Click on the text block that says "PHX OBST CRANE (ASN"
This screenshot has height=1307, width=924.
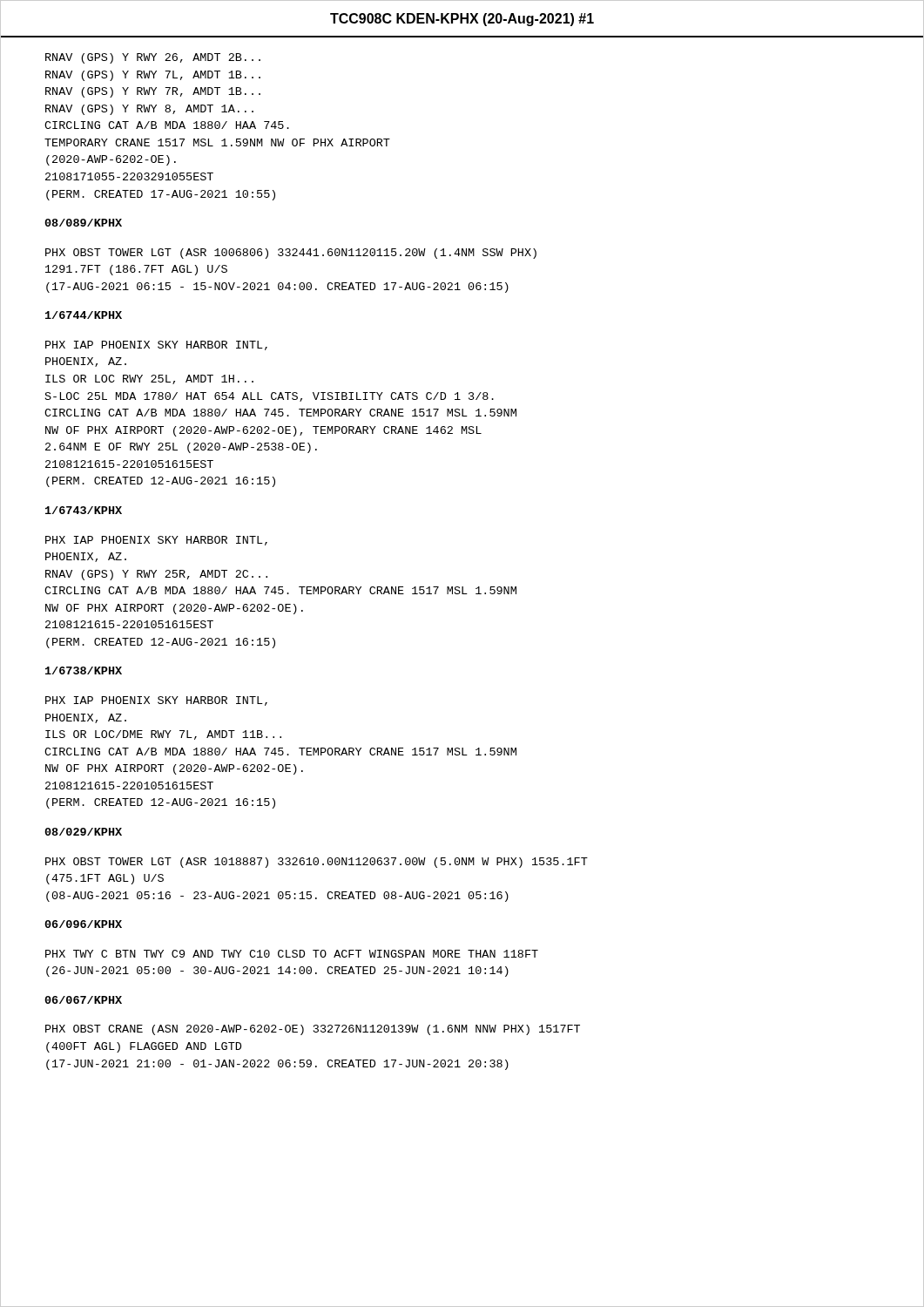tap(313, 1030)
